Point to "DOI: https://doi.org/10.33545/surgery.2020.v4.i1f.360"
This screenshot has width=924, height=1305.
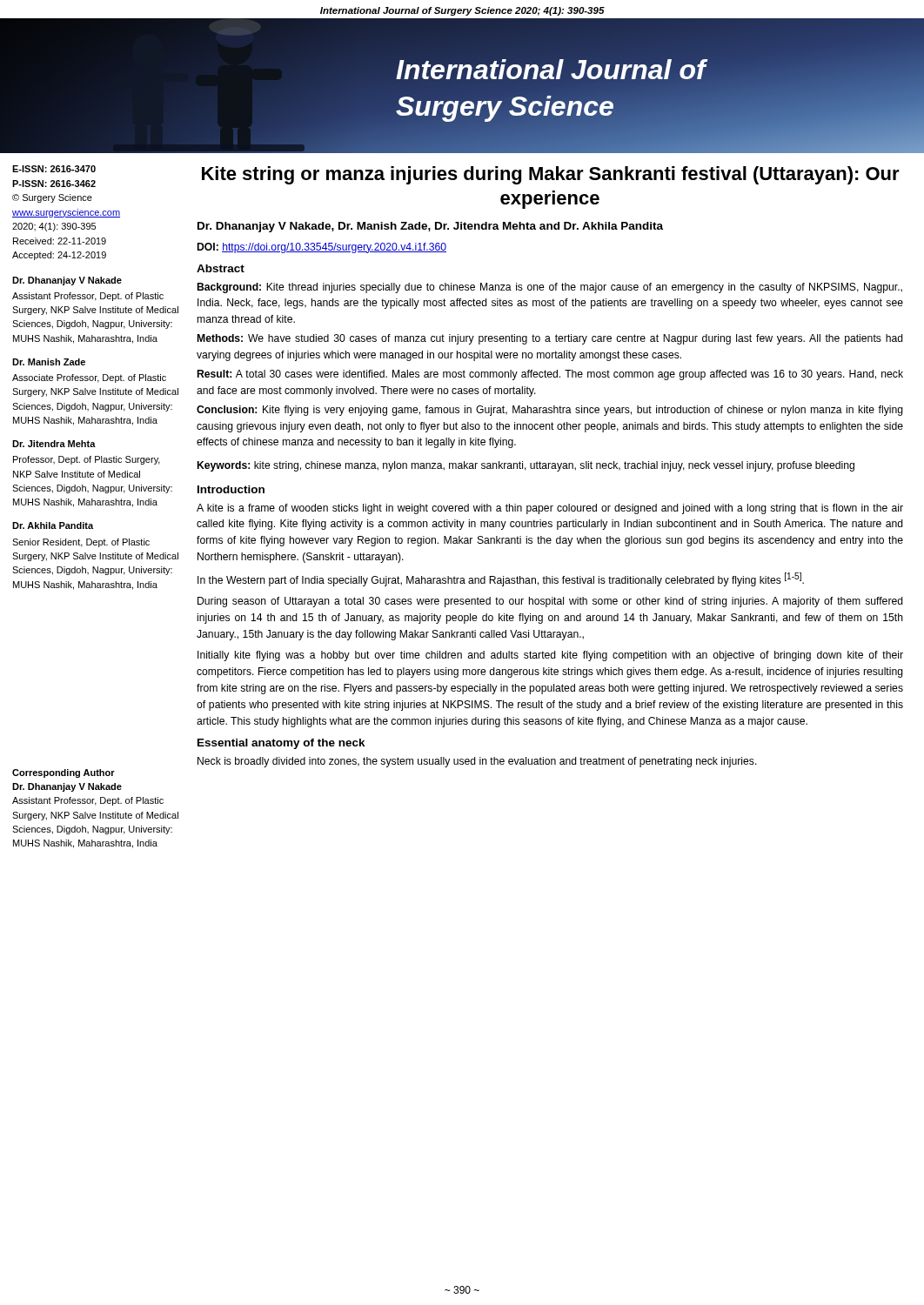coord(322,247)
